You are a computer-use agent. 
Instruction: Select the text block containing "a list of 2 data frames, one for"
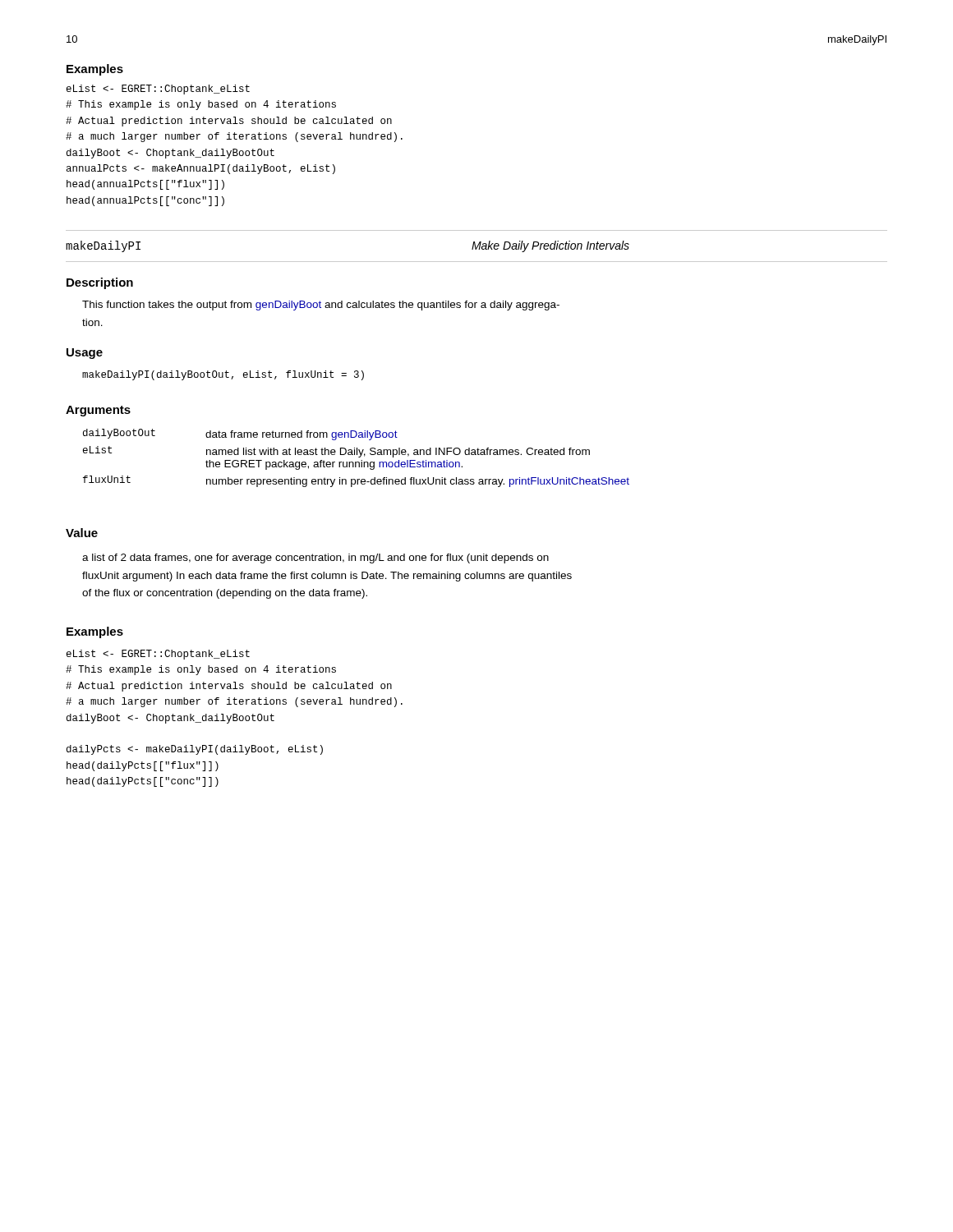click(327, 575)
